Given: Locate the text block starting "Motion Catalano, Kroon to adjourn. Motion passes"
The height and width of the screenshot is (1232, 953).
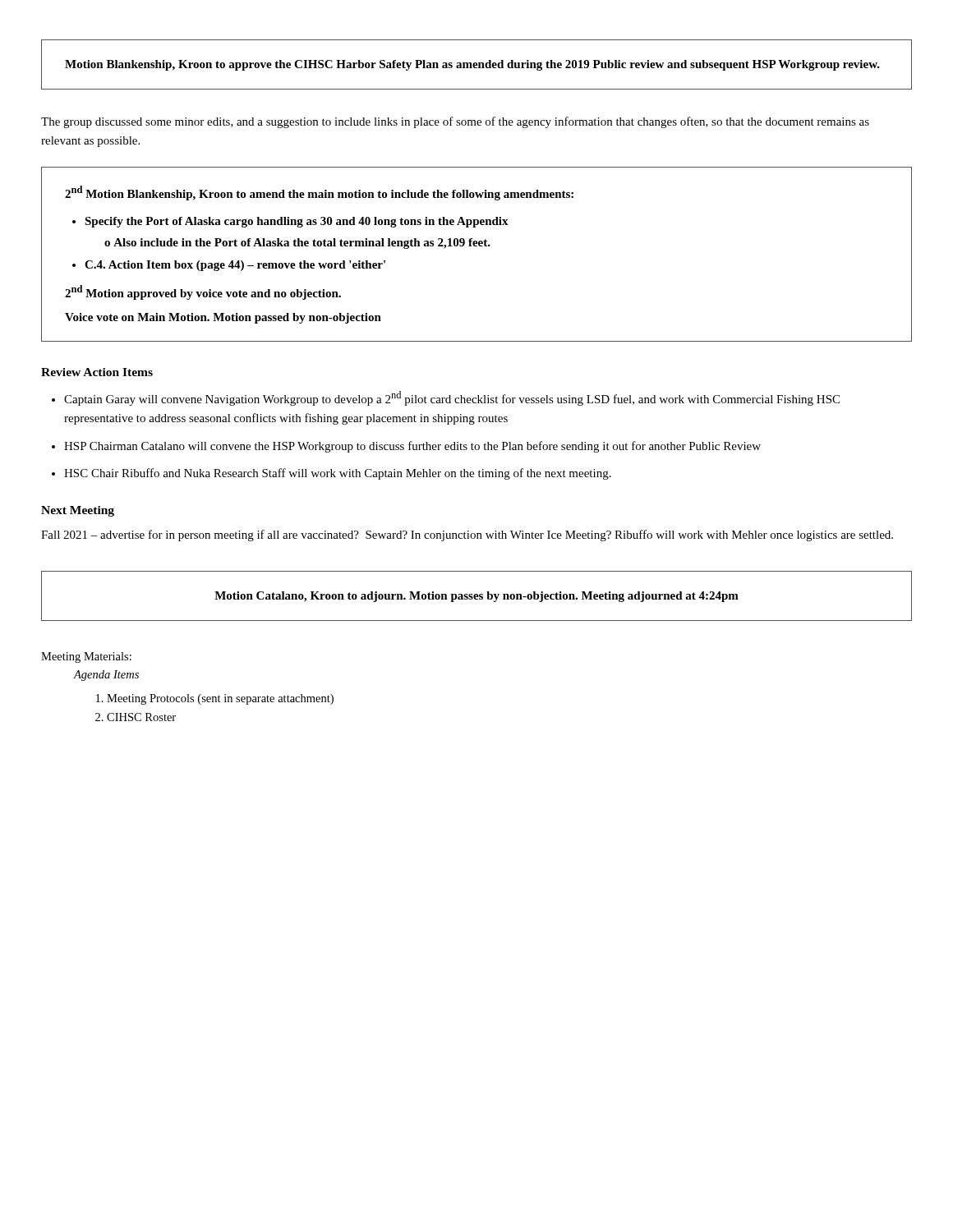Looking at the screenshot, I should (x=476, y=596).
